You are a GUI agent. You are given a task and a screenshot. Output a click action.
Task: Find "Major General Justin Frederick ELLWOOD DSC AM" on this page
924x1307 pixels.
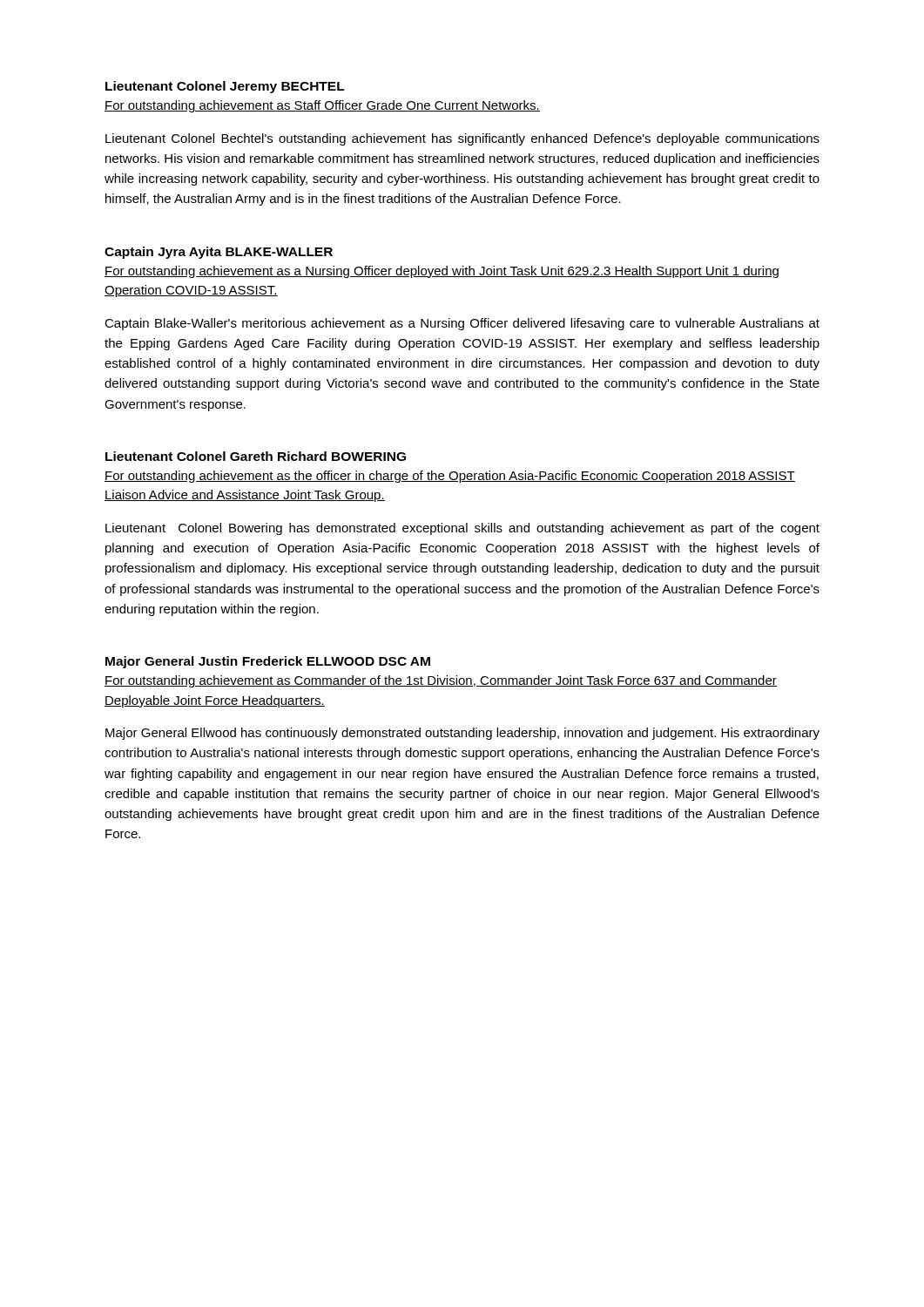[x=268, y=661]
